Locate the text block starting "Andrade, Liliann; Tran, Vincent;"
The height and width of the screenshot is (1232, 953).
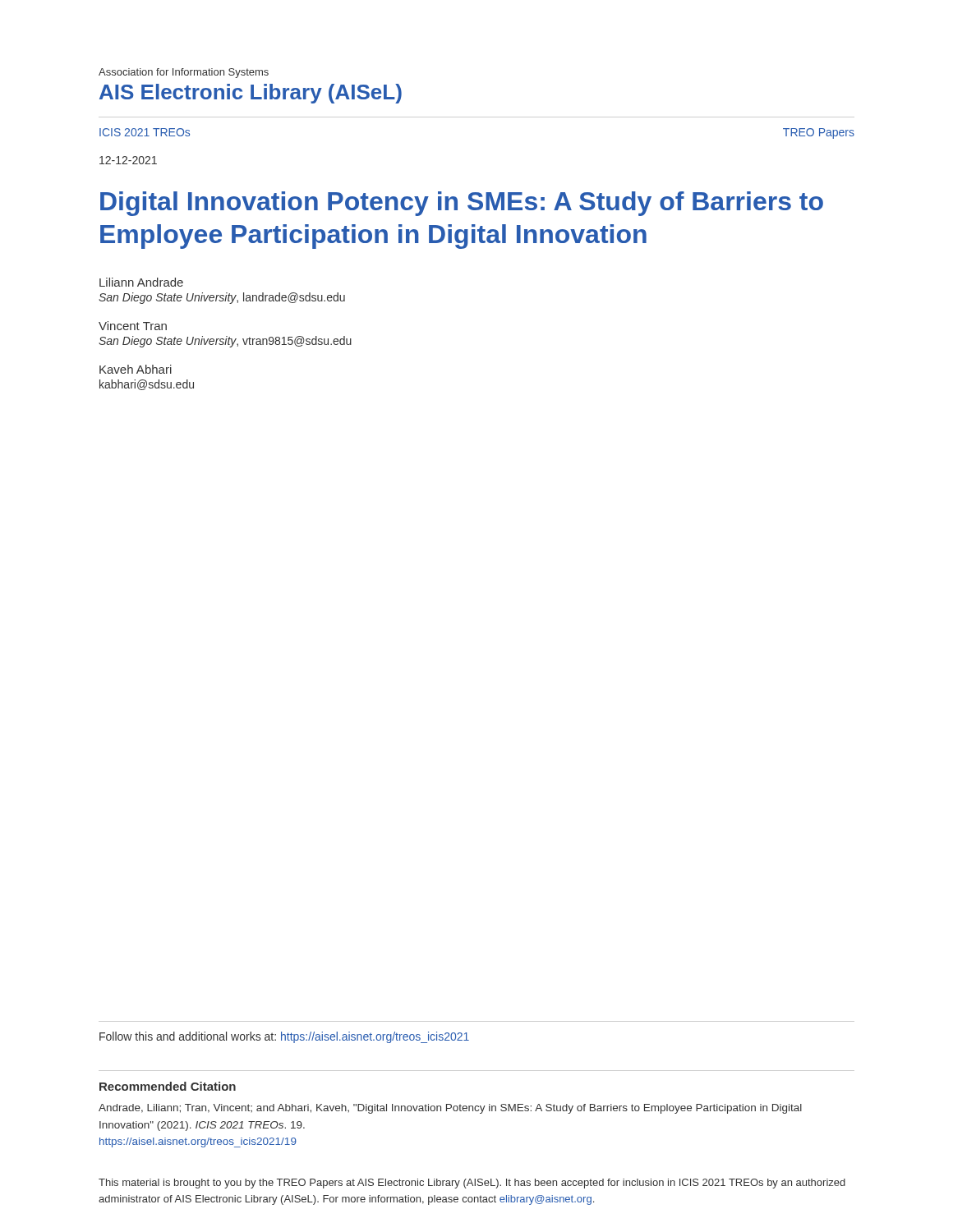[x=450, y=1109]
